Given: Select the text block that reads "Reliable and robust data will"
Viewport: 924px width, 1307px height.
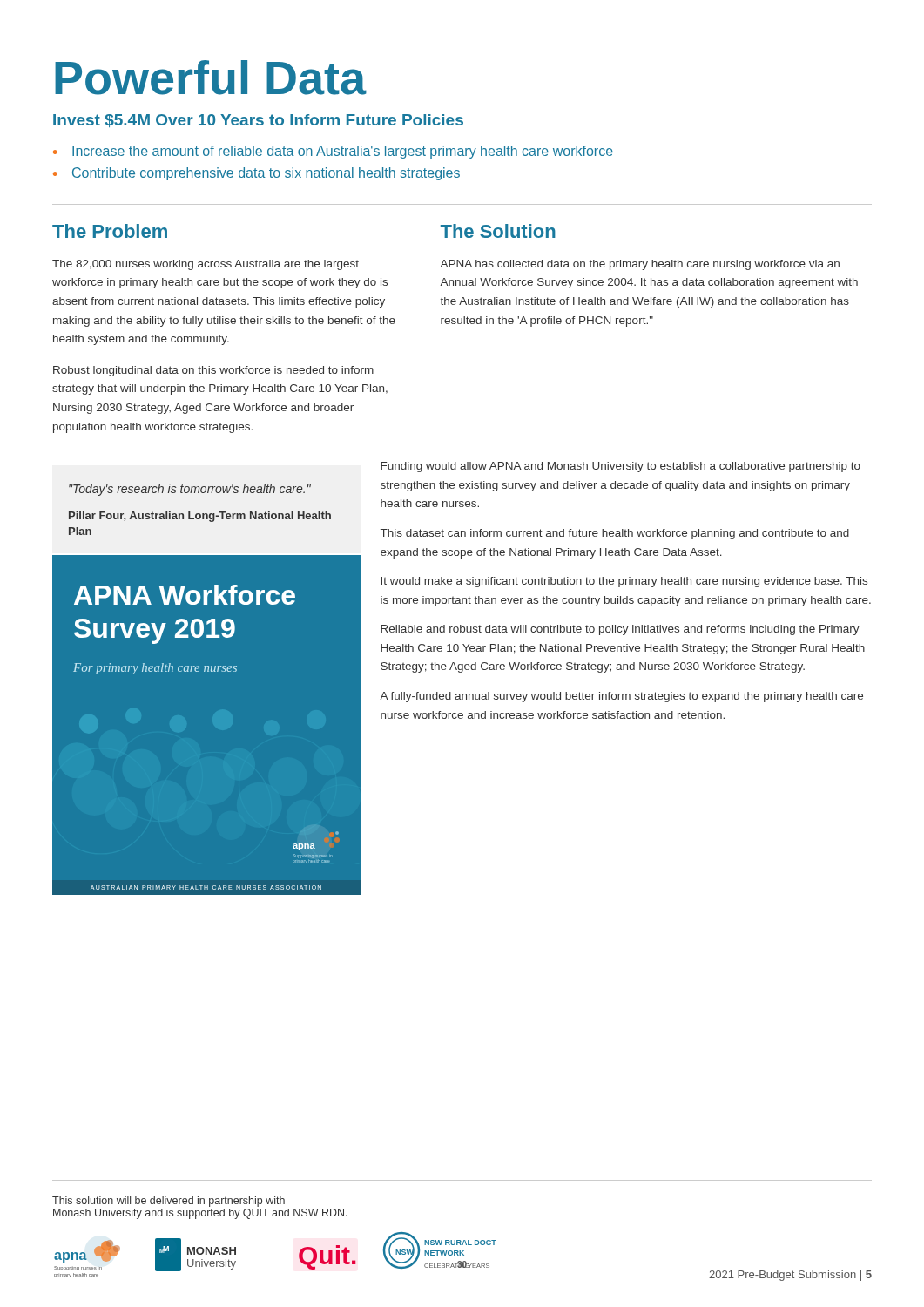Looking at the screenshot, I should click(x=622, y=648).
